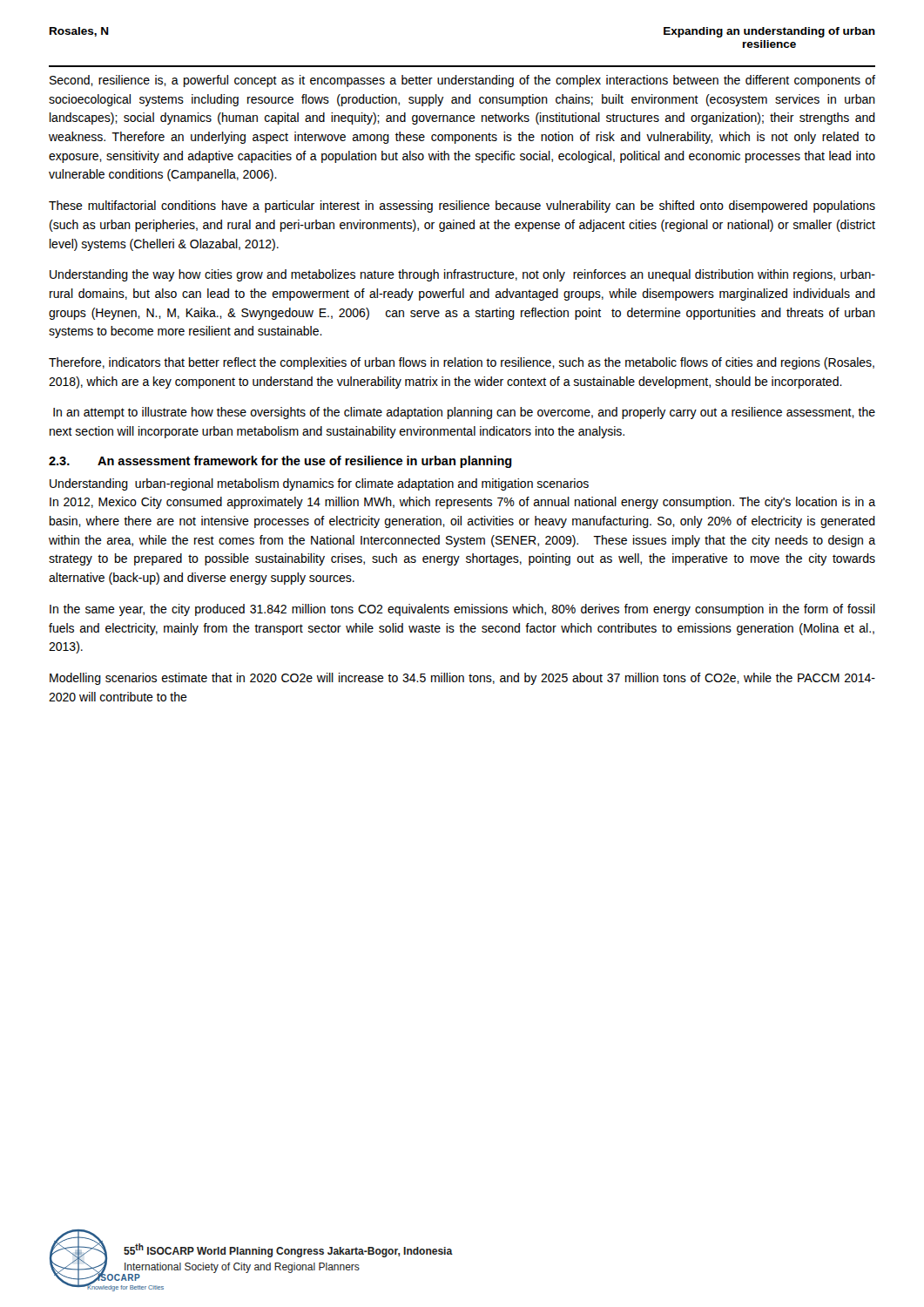The width and height of the screenshot is (924, 1307).
Task: Find the block on this page that starts "Therefore, indicators that better reflect the"
Action: tap(462, 372)
